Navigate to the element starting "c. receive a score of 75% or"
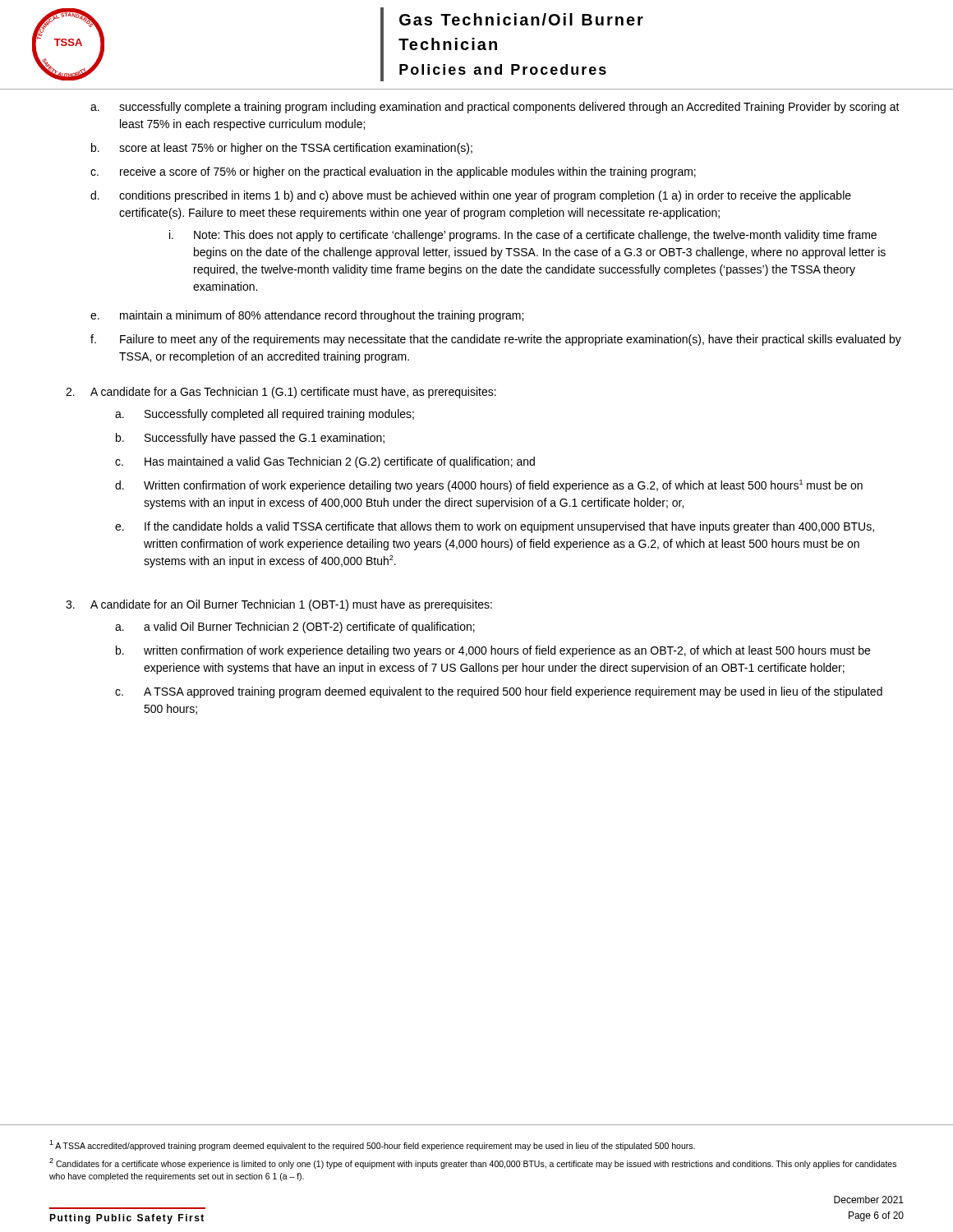This screenshot has width=953, height=1232. pos(485,172)
